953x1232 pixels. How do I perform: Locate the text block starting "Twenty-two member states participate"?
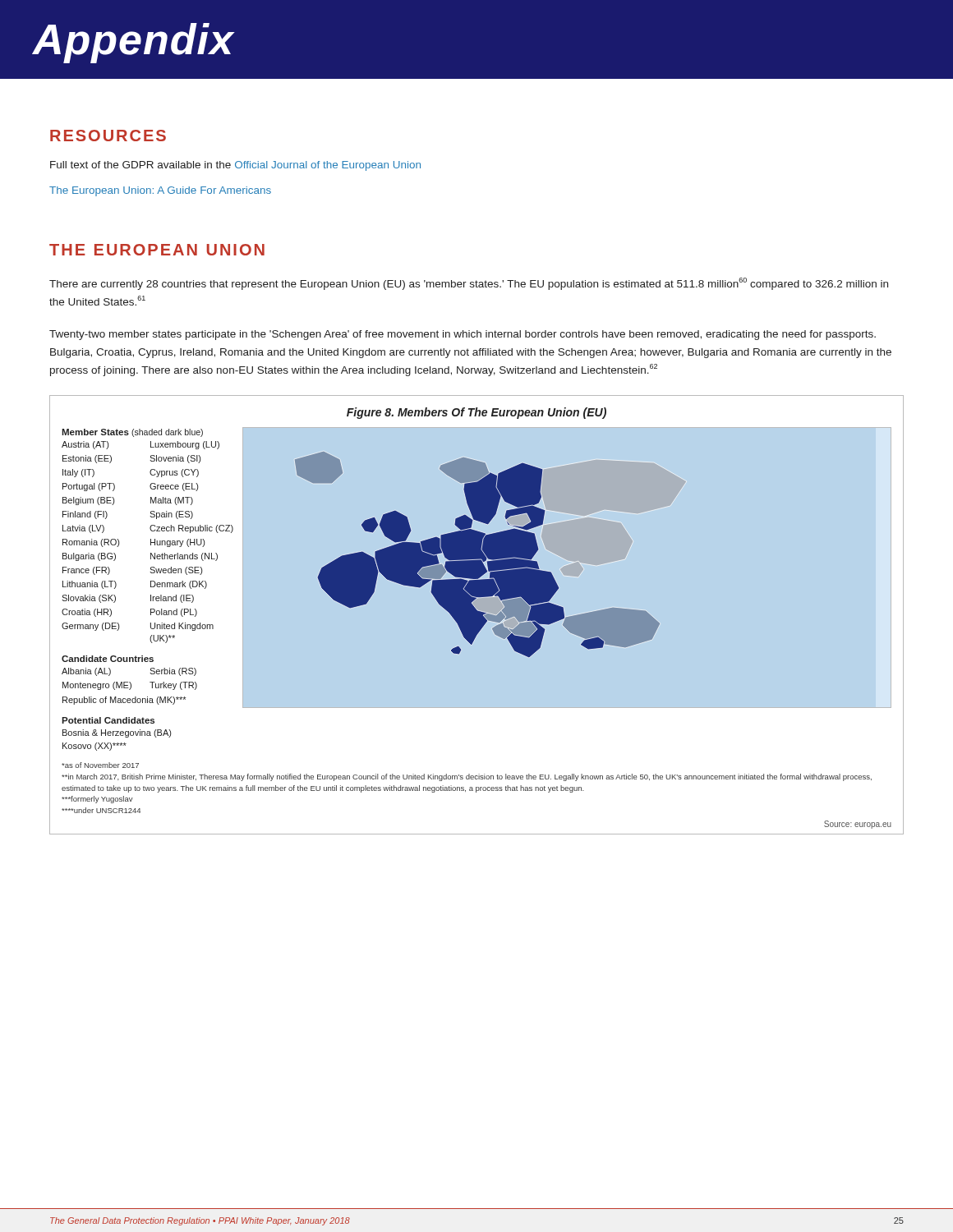tap(471, 352)
